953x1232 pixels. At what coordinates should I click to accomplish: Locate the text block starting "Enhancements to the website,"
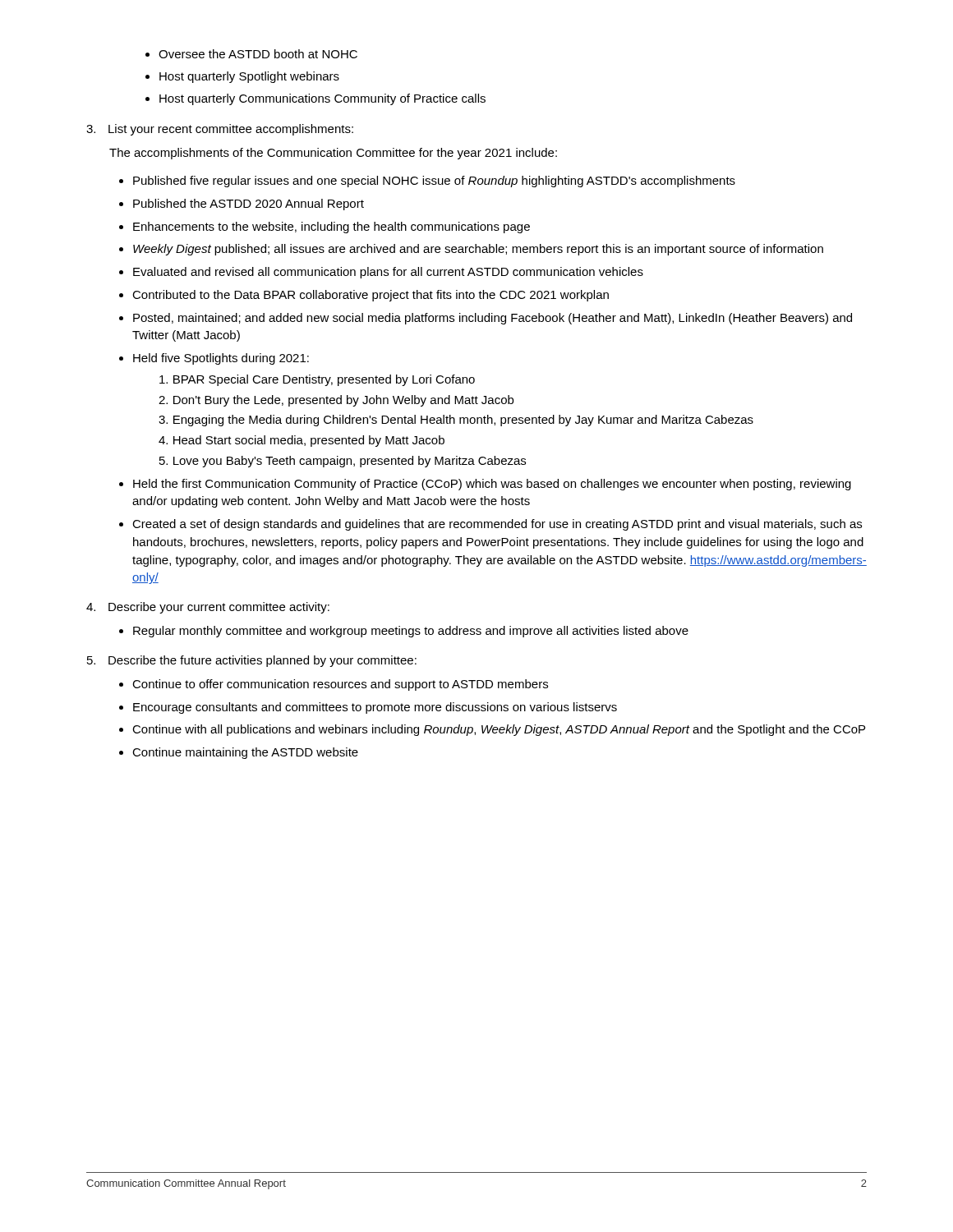pos(488,226)
